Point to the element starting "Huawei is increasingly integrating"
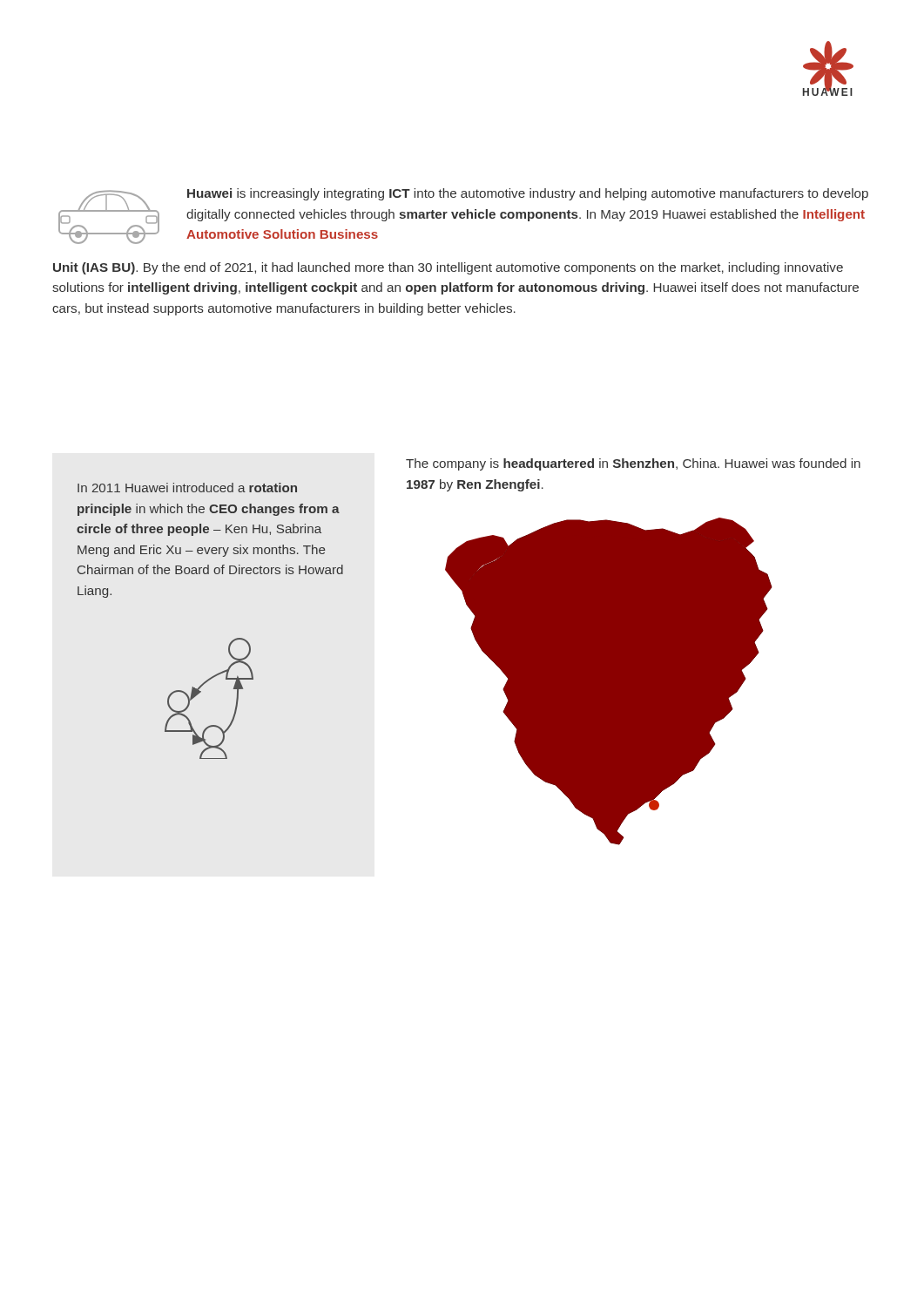Screen dimensions: 1307x924 coord(462,251)
